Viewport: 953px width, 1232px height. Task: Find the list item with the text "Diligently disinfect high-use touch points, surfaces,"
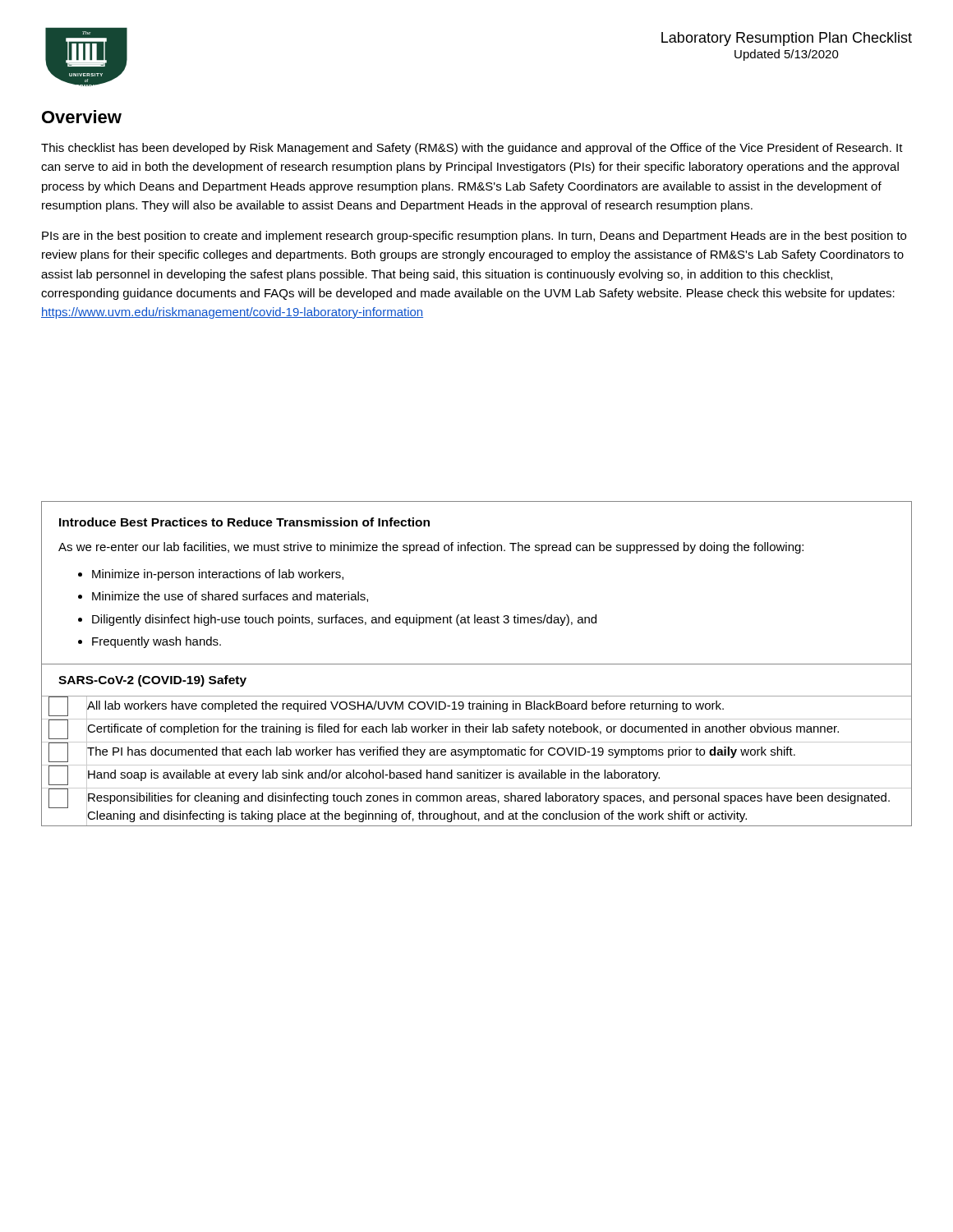click(x=344, y=618)
